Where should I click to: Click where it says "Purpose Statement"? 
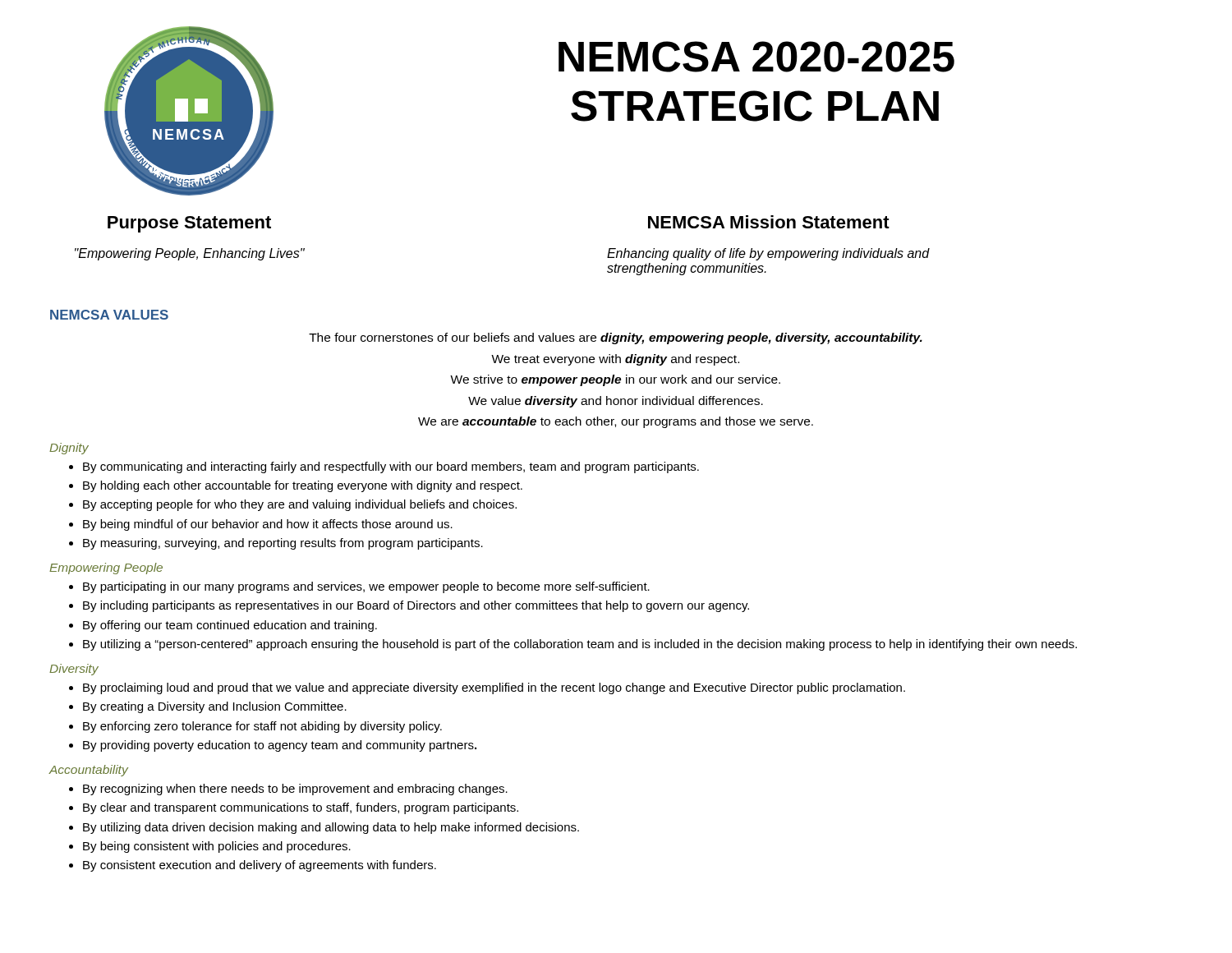point(189,223)
